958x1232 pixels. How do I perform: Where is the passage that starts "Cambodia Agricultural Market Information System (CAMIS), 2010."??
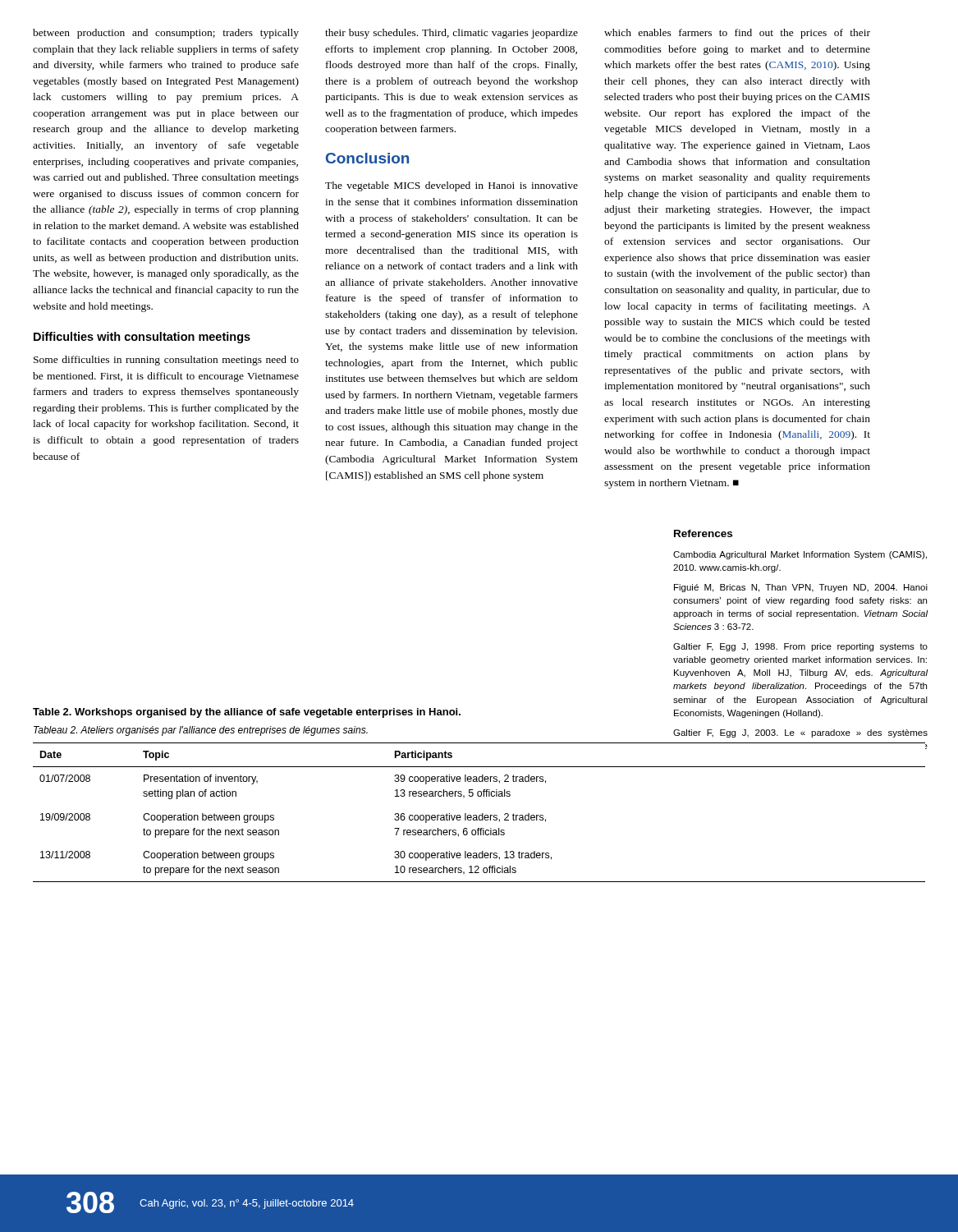coord(800,561)
